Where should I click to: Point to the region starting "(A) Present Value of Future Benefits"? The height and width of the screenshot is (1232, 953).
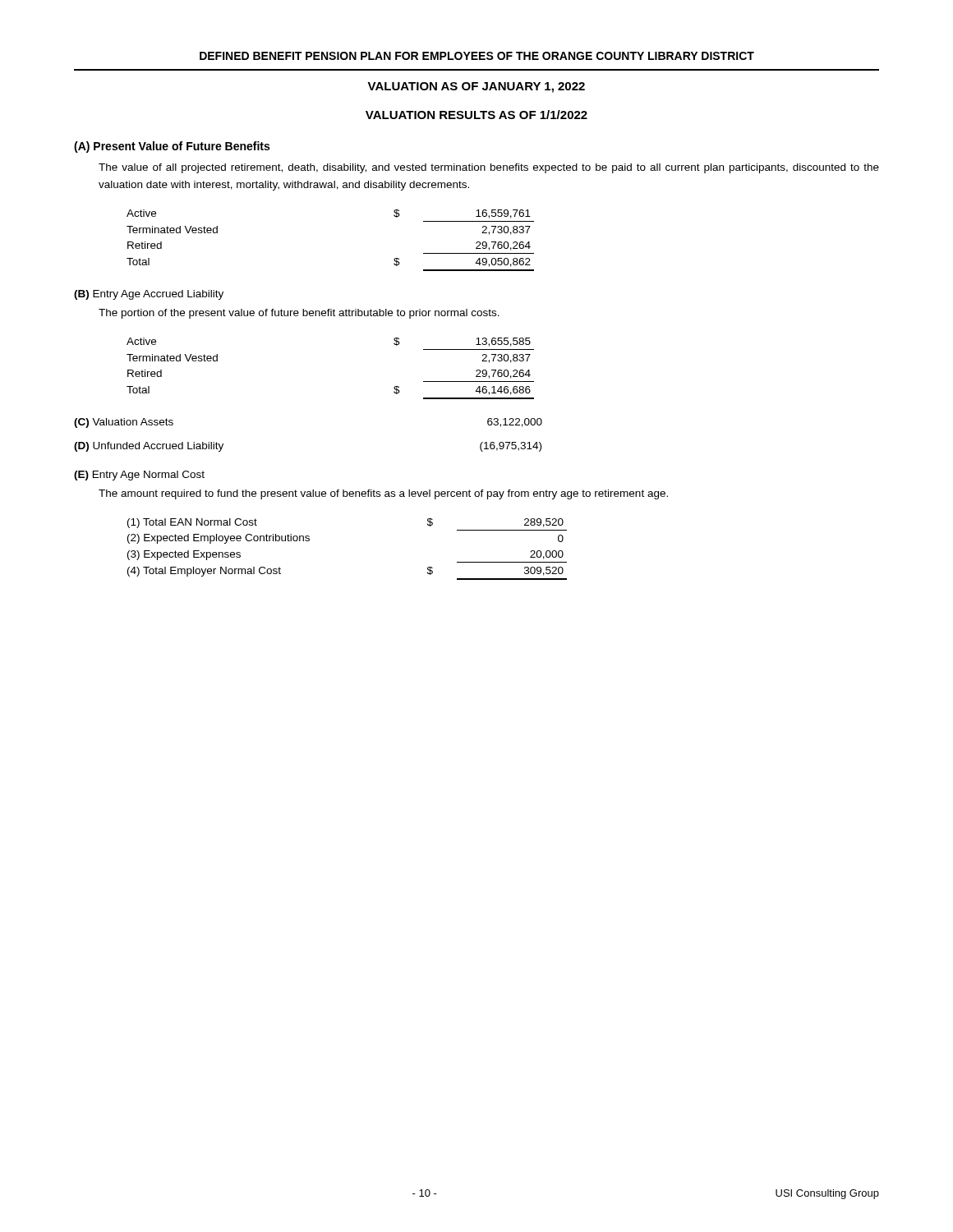(172, 146)
